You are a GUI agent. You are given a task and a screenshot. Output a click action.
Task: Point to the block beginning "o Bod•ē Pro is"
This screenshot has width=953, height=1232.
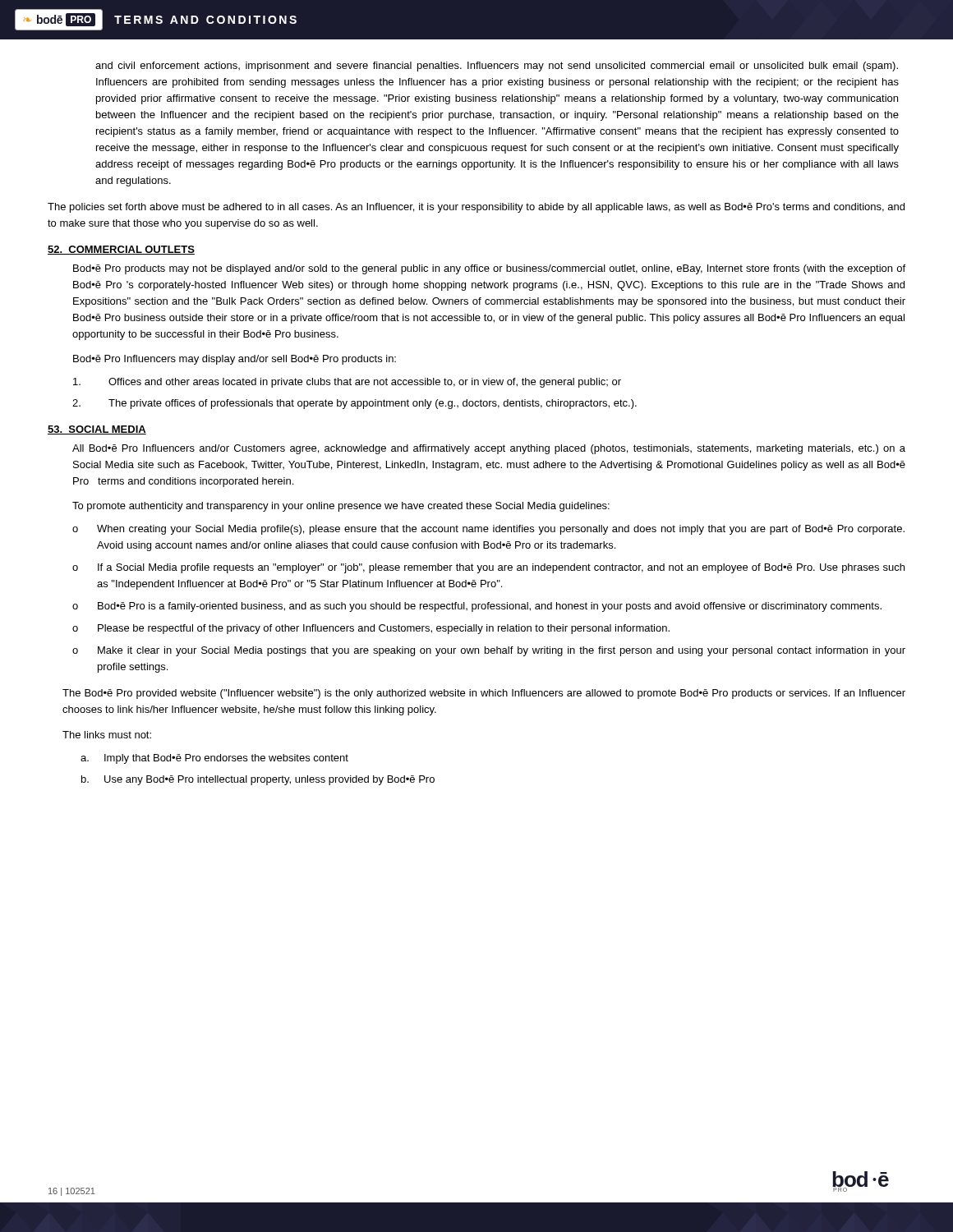[477, 606]
